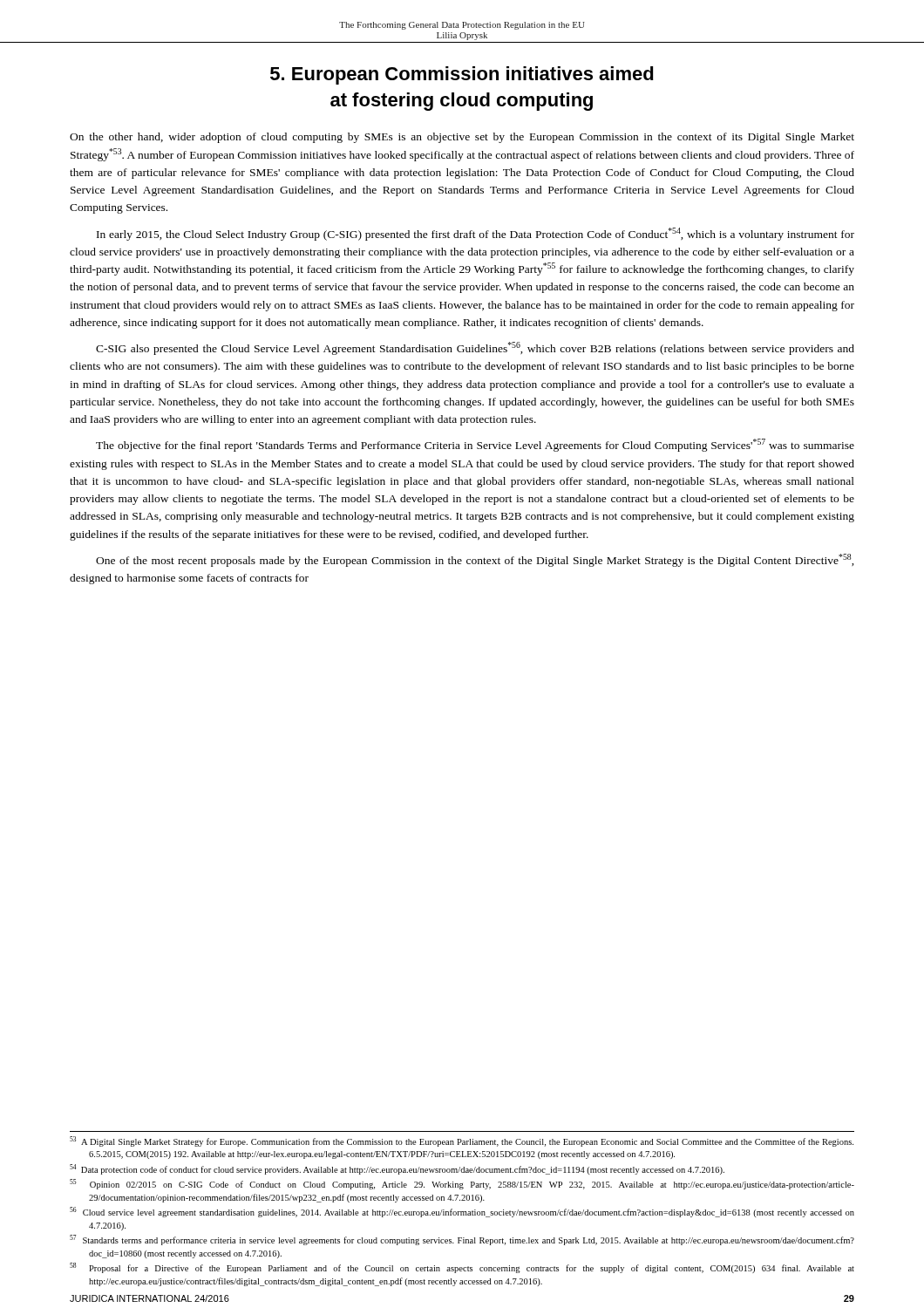The image size is (924, 1308).
Task: Point to the text starting "C-SIG also presented the Cloud Service Level Agreement"
Action: pyautogui.click(x=462, y=384)
